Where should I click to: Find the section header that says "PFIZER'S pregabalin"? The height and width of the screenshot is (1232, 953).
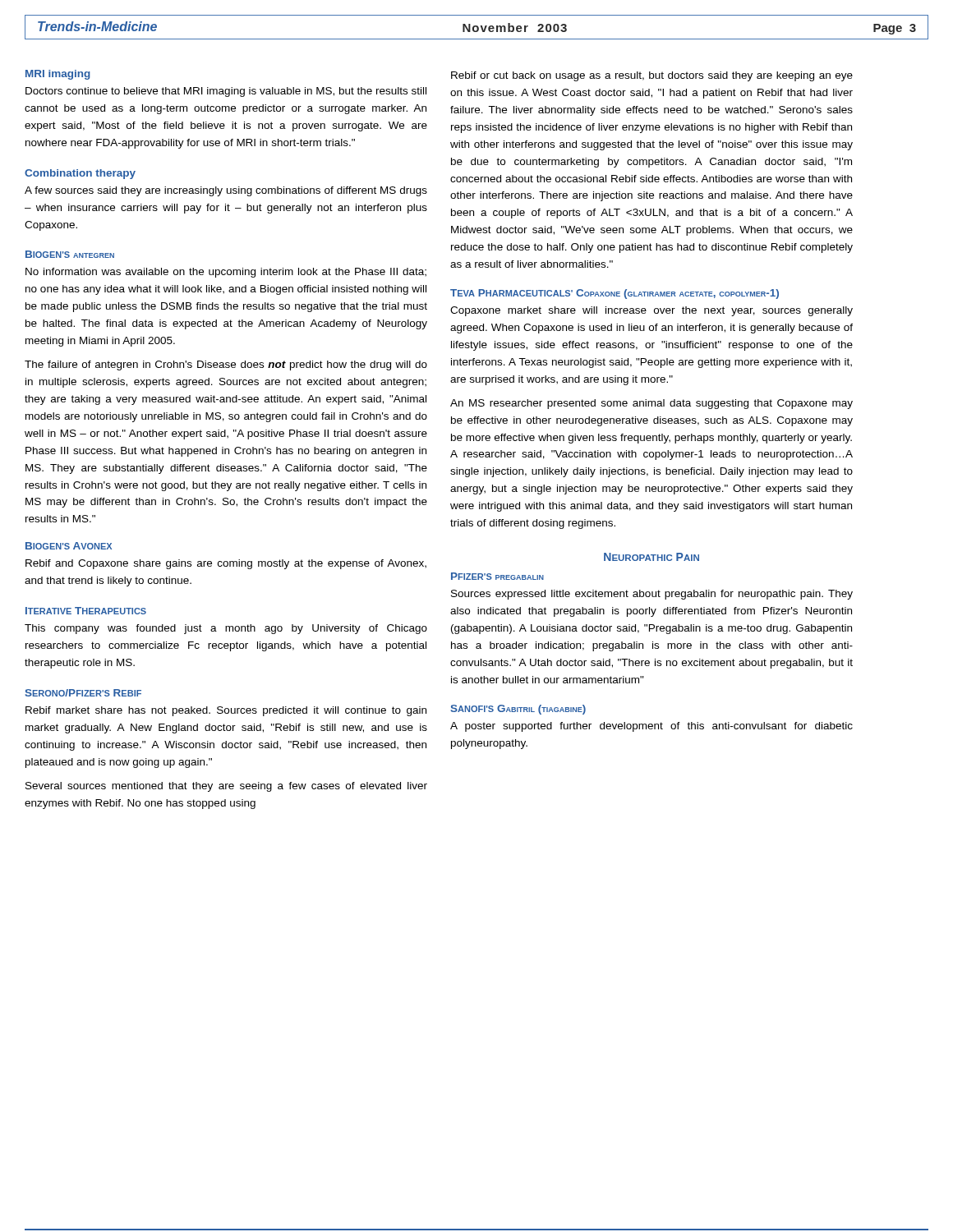pyautogui.click(x=497, y=576)
